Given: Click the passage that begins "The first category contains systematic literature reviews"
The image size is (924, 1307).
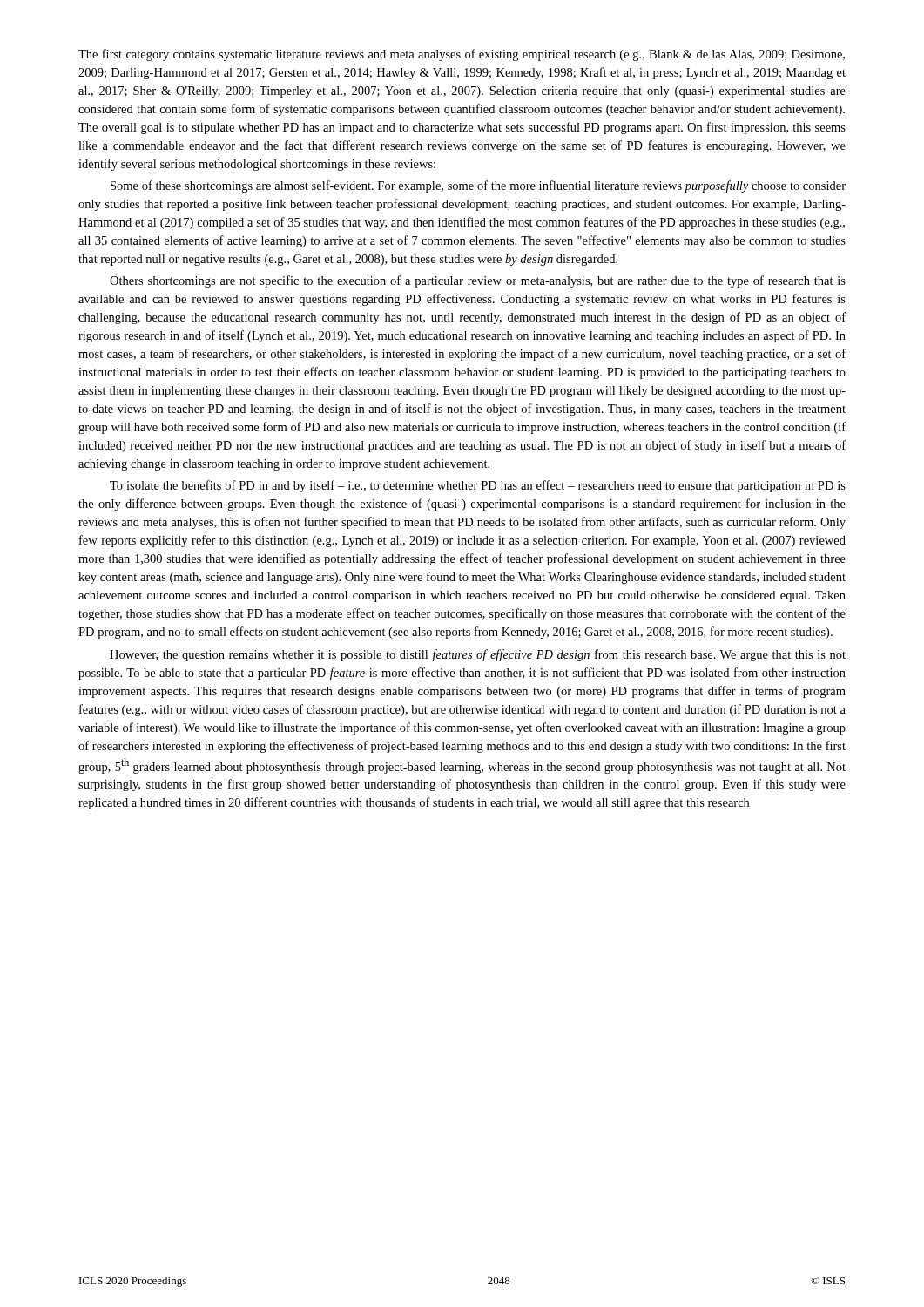Looking at the screenshot, I should tap(462, 109).
